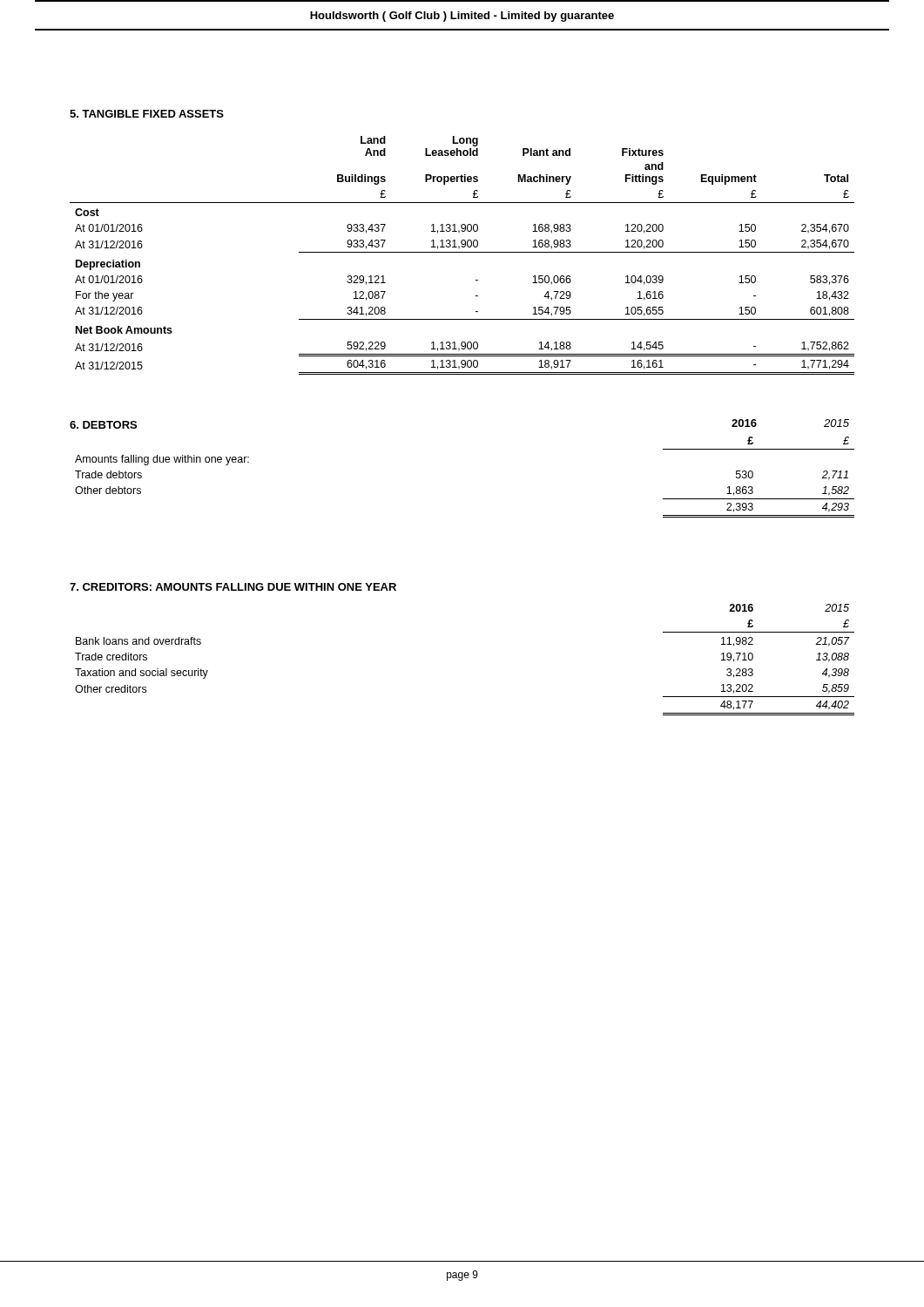Locate the table with the text "Other debtors"
The height and width of the screenshot is (1307, 924).
tap(462, 475)
